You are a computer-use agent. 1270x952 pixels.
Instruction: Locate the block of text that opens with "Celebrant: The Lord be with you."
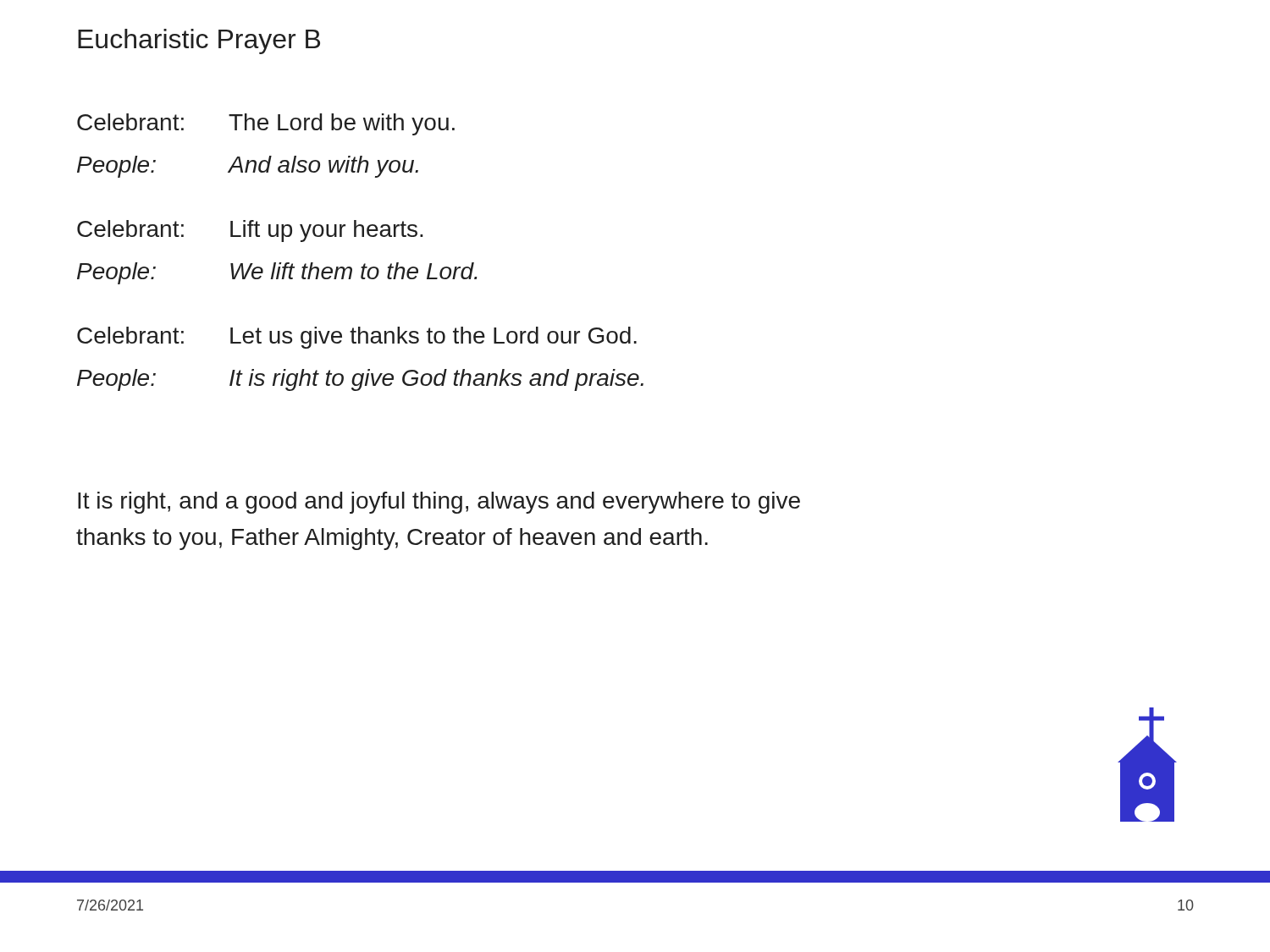(266, 124)
